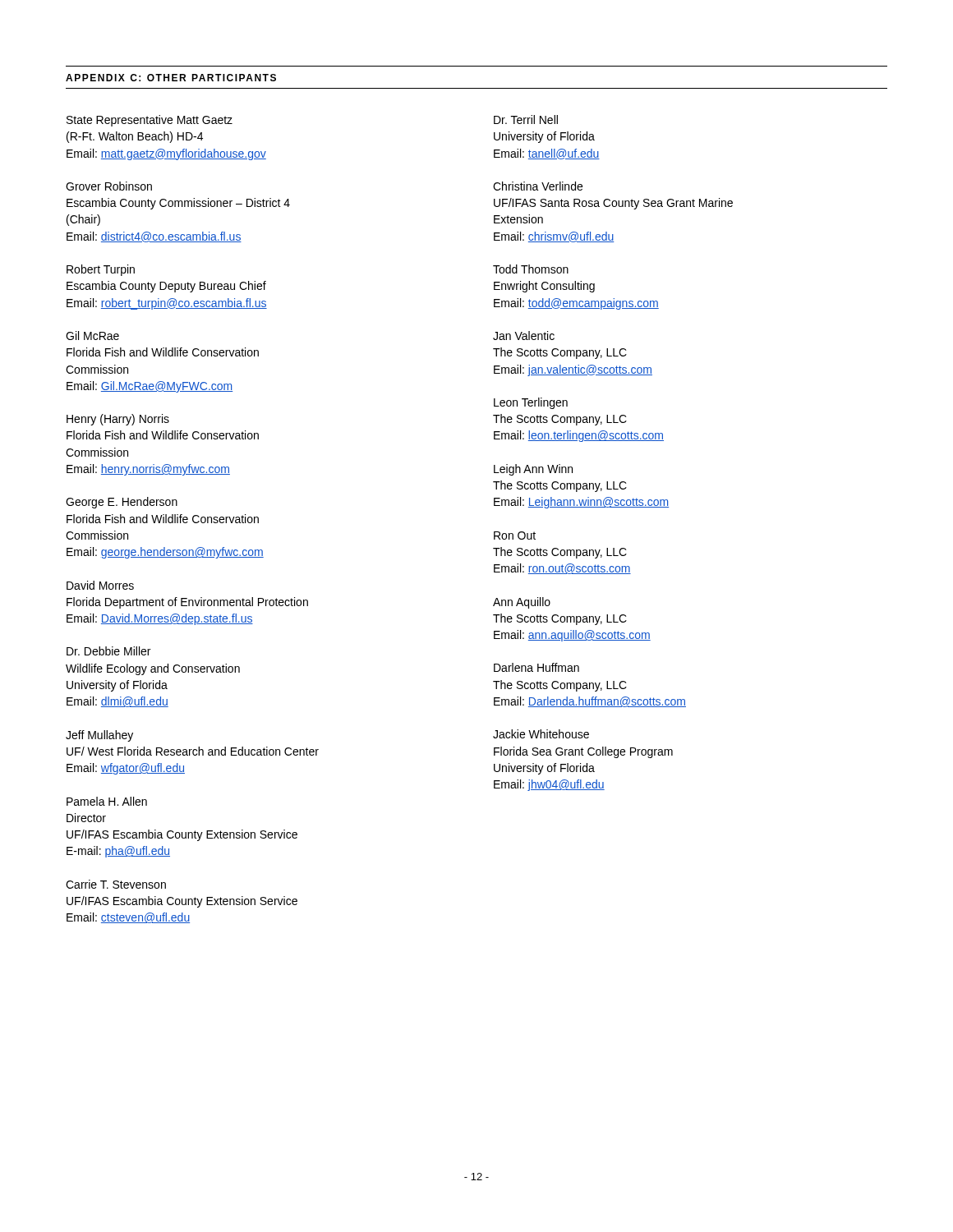953x1232 pixels.
Task: Point to the region starting "Henry (Harry) Norris Florida Fish and"
Action: pos(263,444)
